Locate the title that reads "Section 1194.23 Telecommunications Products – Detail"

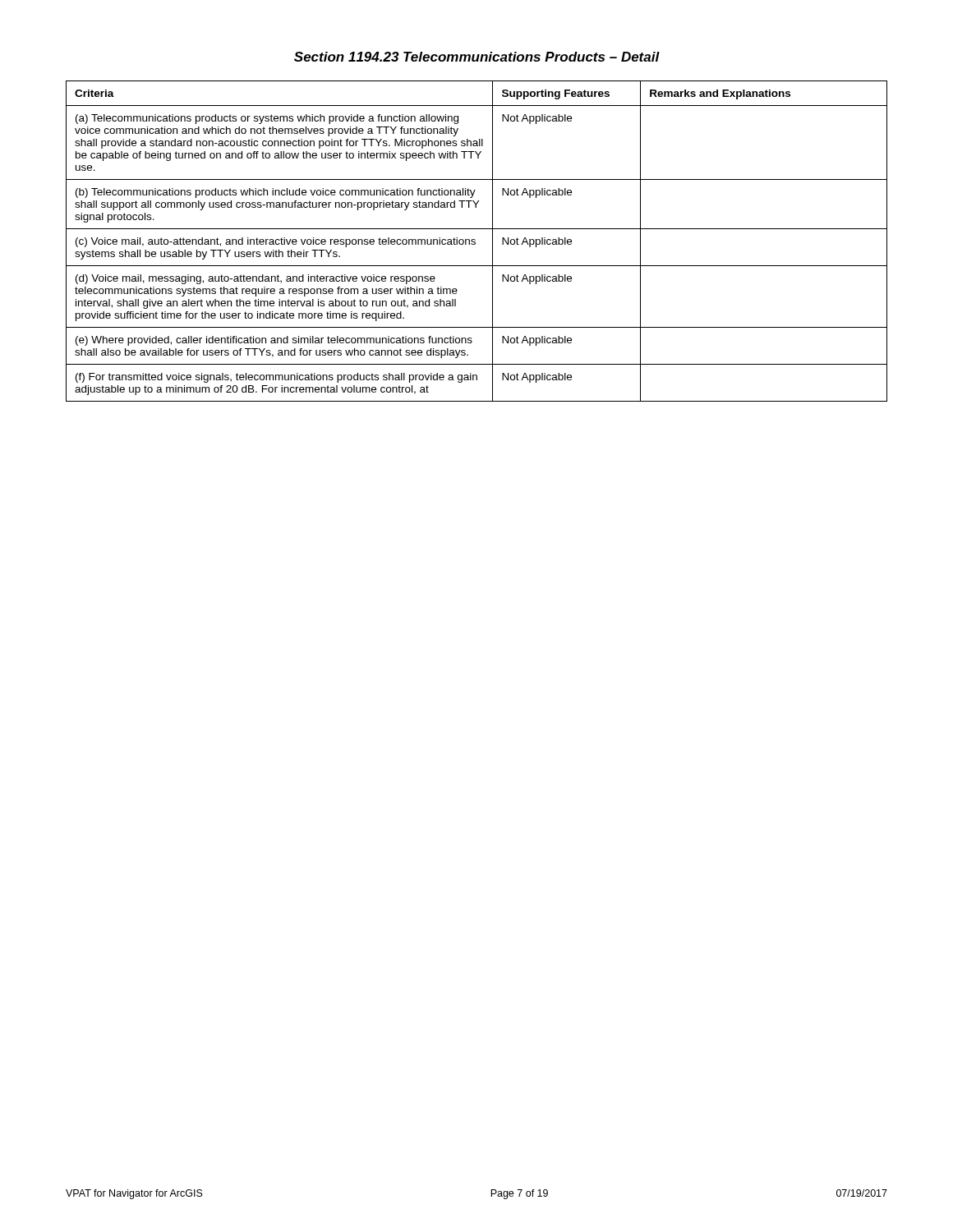pos(476,57)
